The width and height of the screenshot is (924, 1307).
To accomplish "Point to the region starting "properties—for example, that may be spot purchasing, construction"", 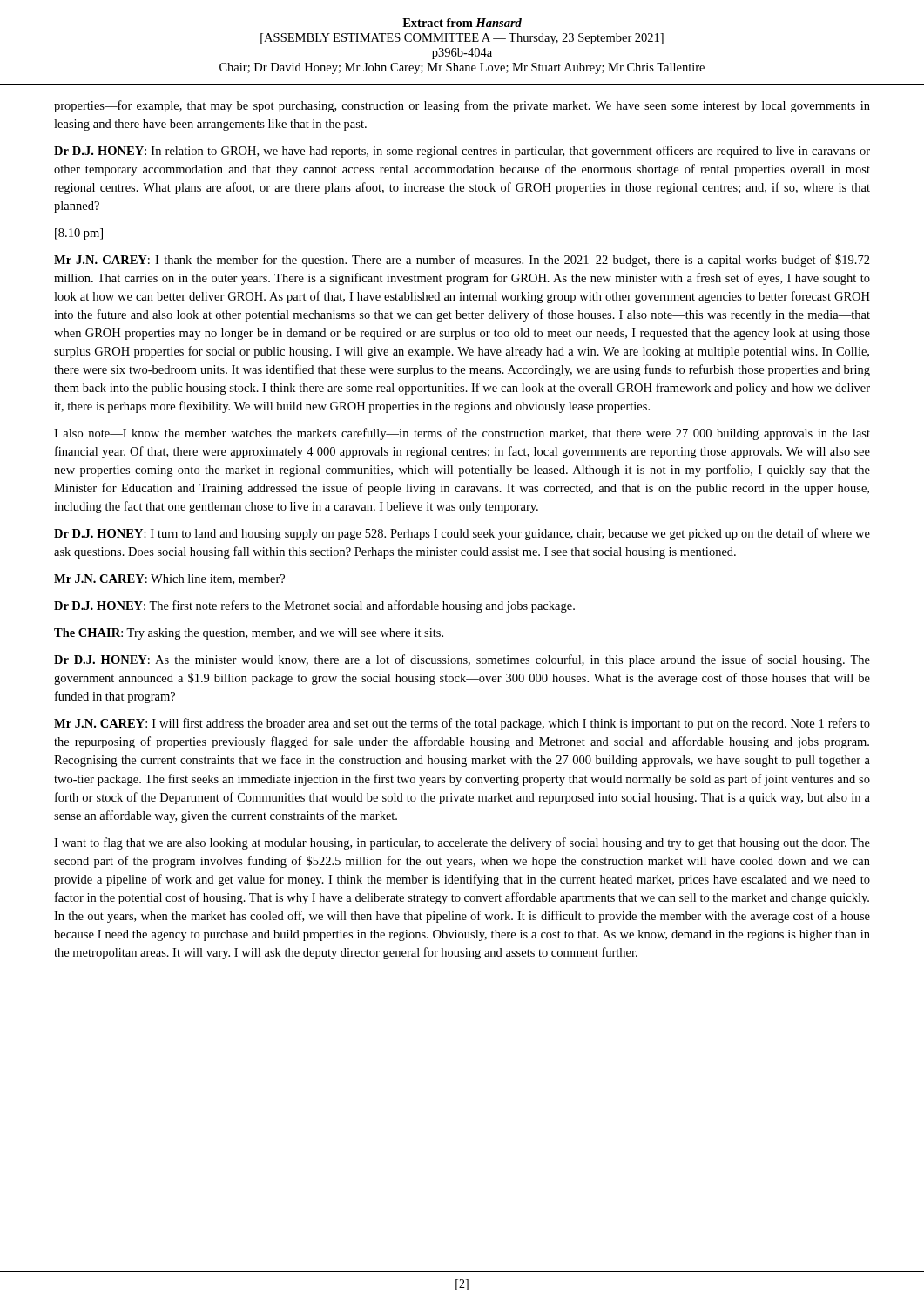I will point(462,115).
